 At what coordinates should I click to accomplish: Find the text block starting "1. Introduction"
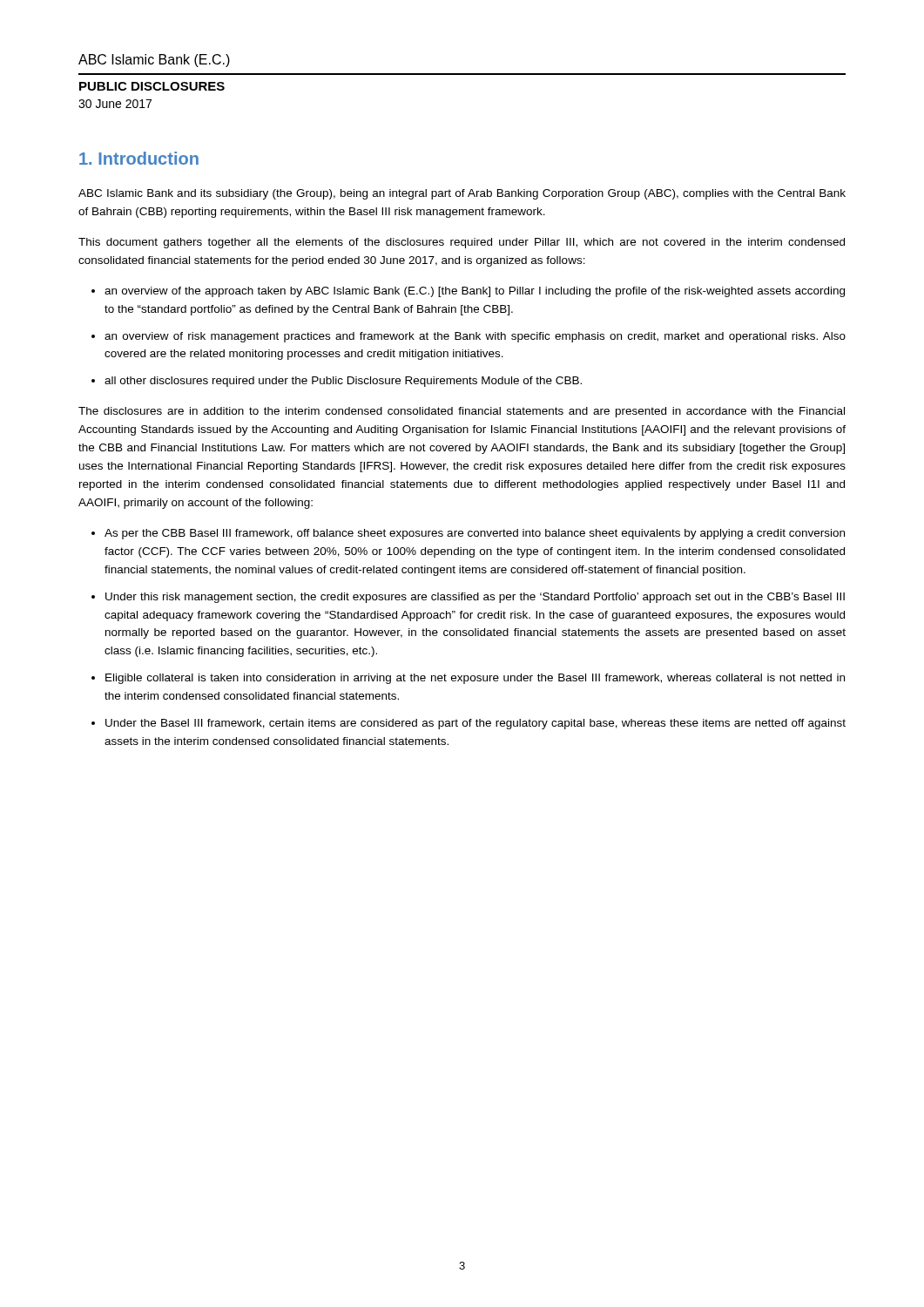pyautogui.click(x=139, y=159)
